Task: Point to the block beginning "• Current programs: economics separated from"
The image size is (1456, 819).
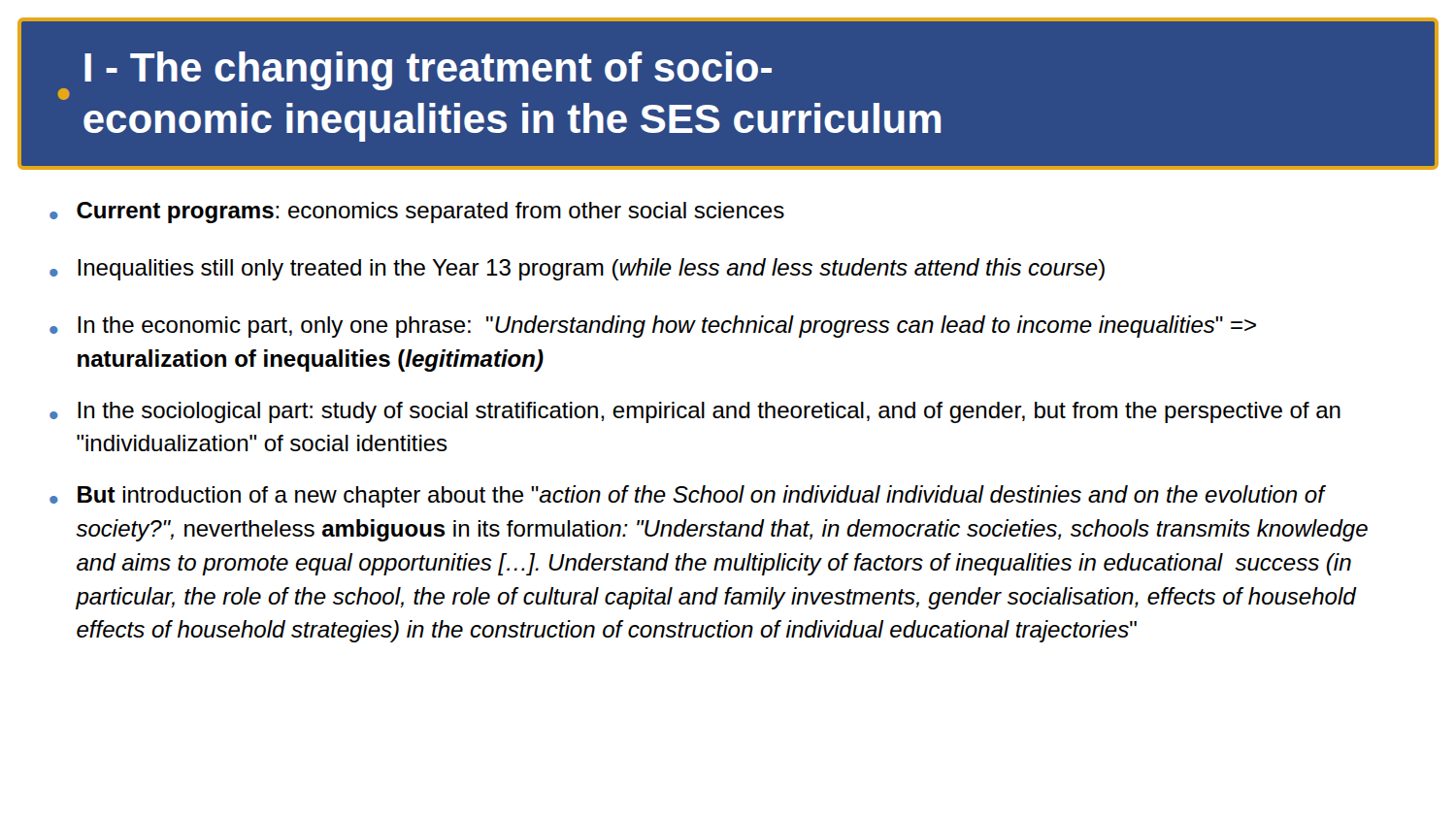Action: [x=728, y=214]
